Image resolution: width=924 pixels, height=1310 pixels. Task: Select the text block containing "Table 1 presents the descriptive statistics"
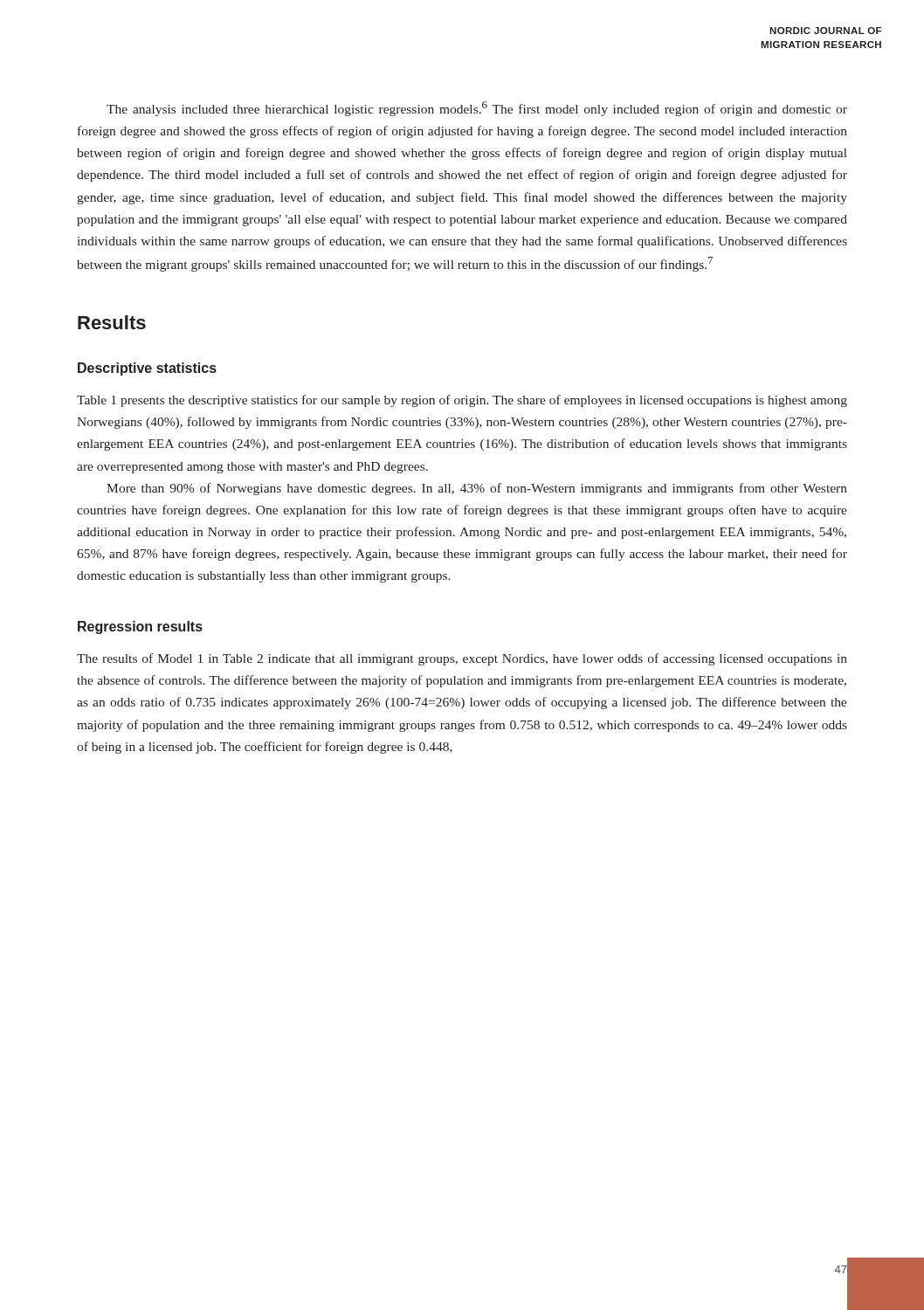462,433
